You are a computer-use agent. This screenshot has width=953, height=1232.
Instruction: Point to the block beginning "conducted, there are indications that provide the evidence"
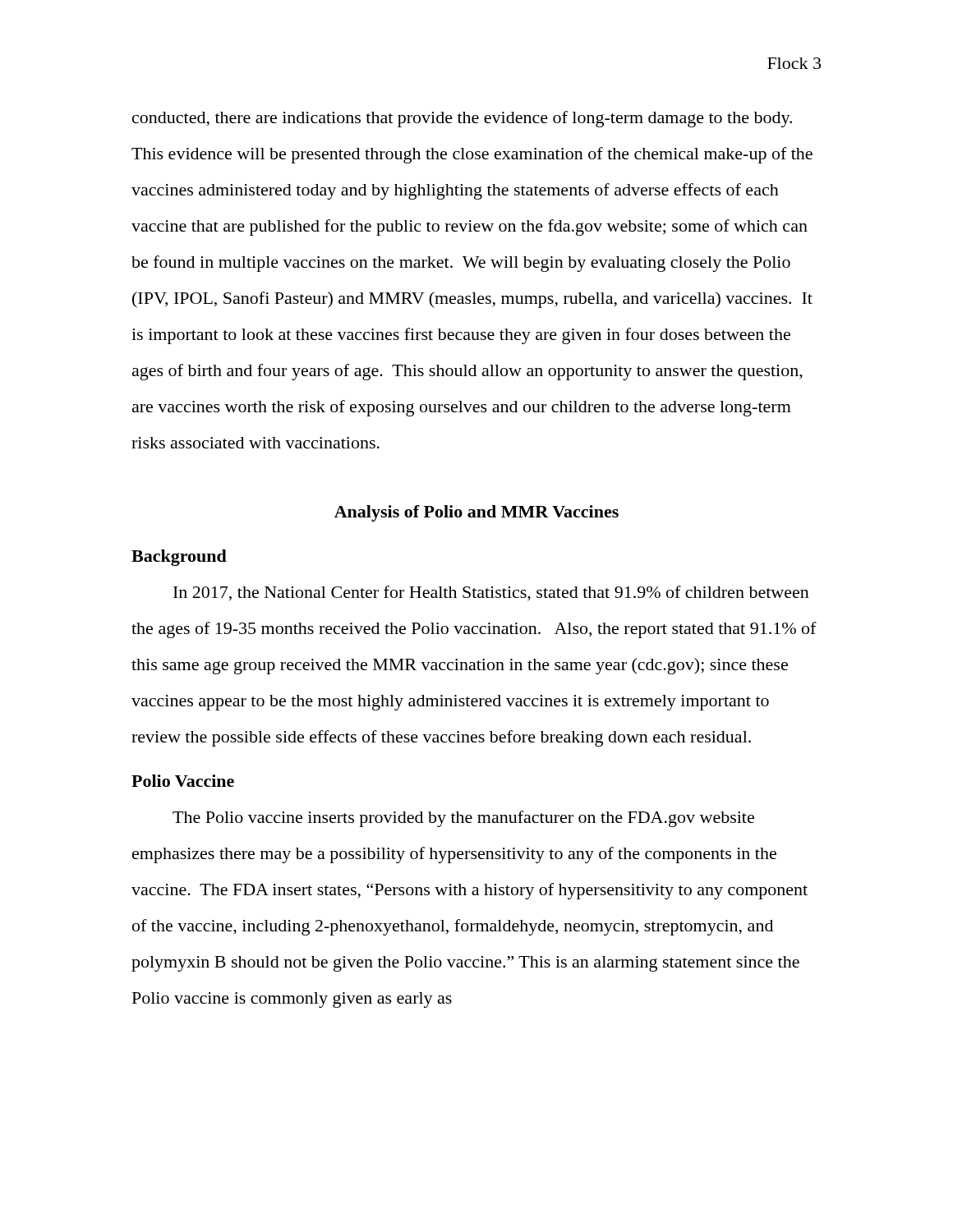pyautogui.click(x=462, y=119)
